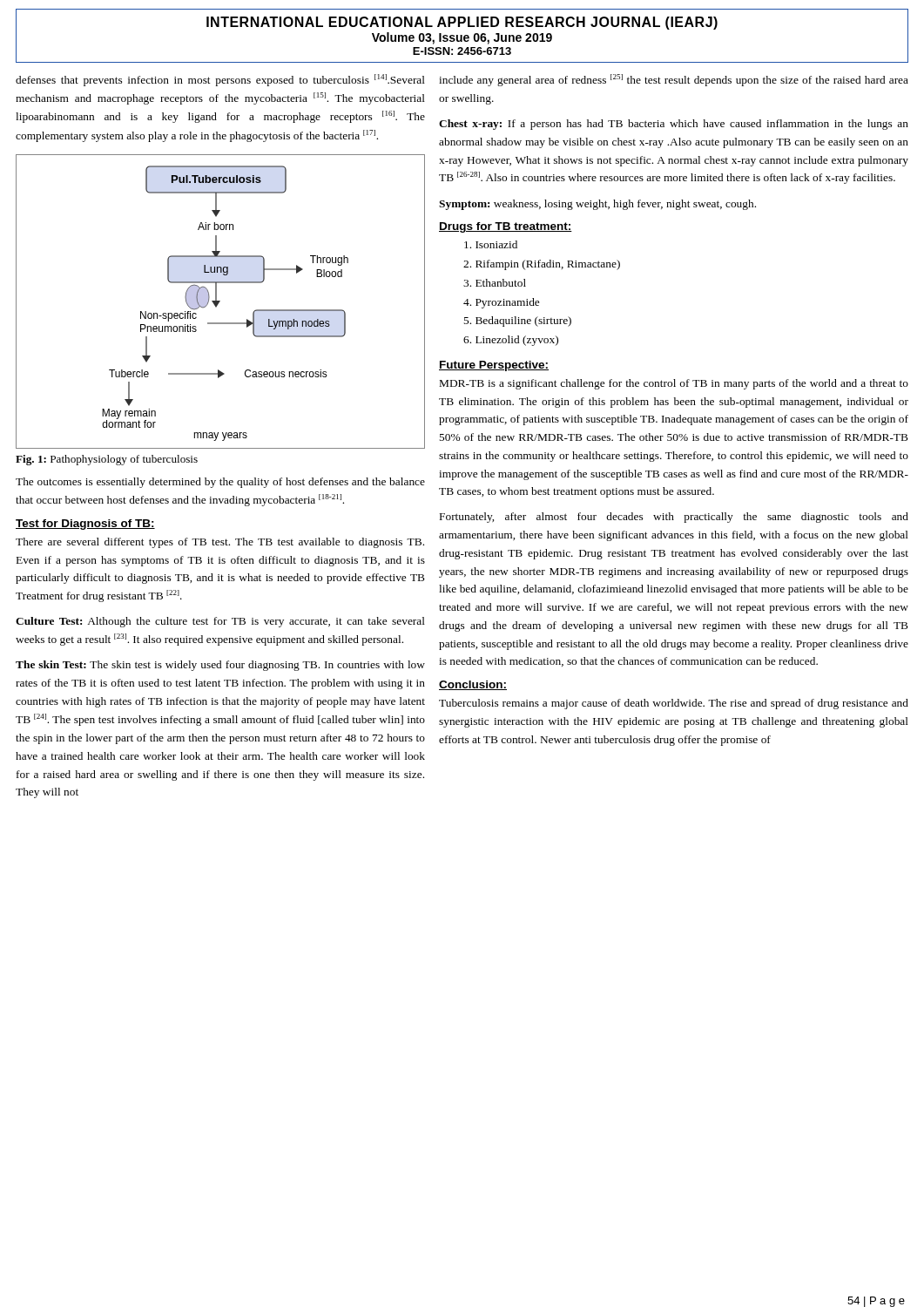Locate the text block with the text "The skin Test: The skin test is widely"
The height and width of the screenshot is (1307, 924).
pyautogui.click(x=220, y=728)
